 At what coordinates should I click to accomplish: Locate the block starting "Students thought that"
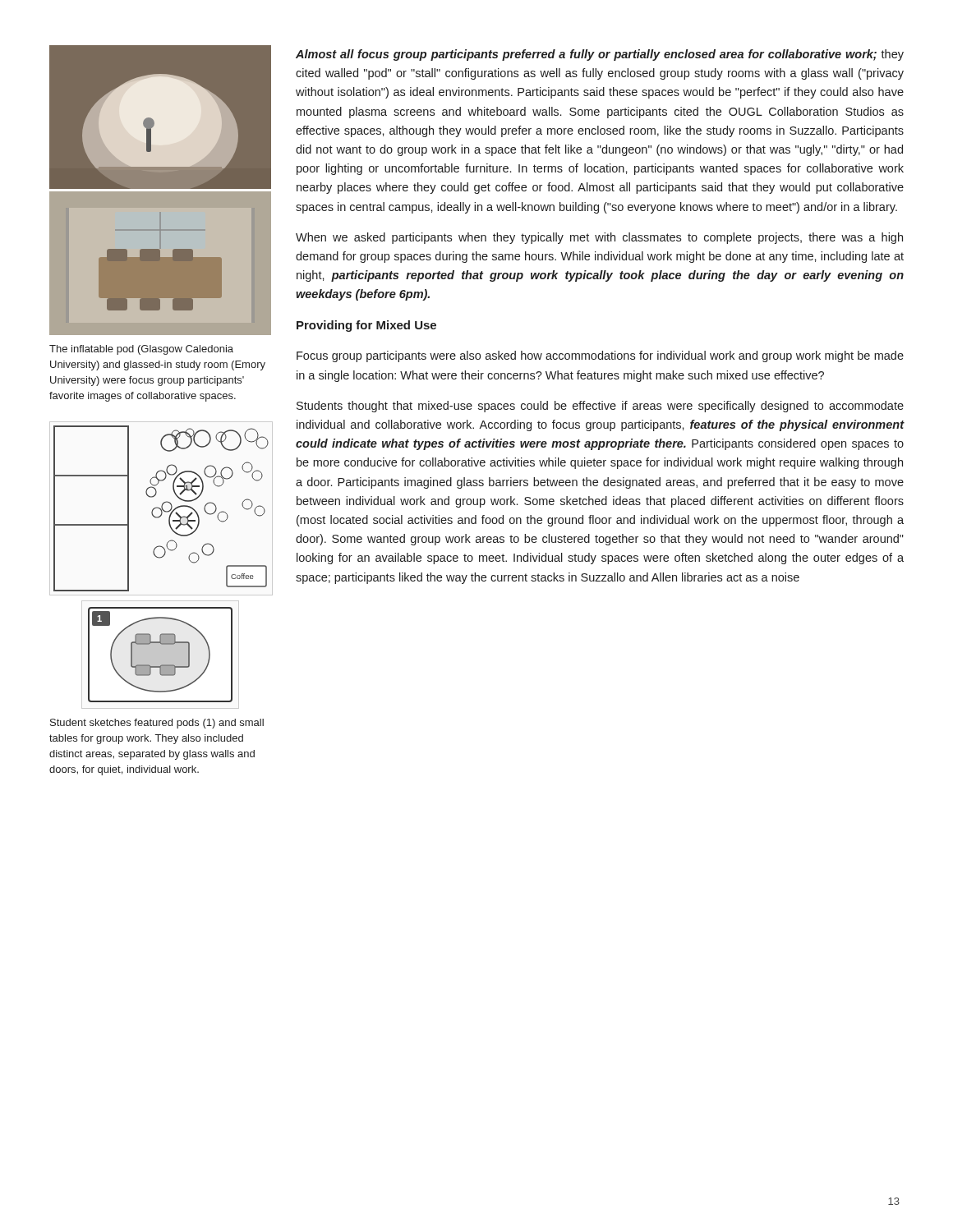pos(600,492)
